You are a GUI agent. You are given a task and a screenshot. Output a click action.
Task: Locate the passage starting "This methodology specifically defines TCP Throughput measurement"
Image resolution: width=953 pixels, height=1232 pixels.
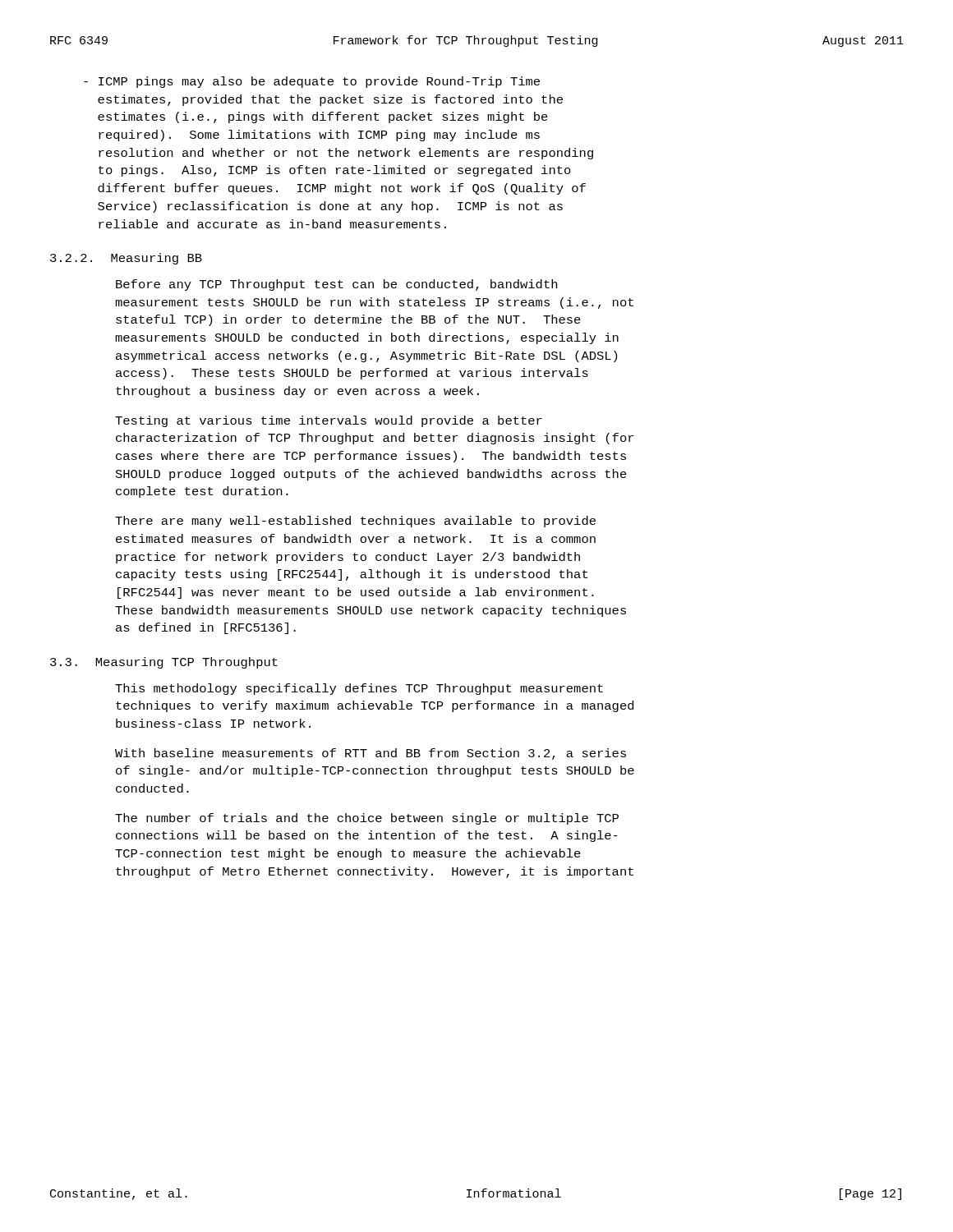point(375,707)
